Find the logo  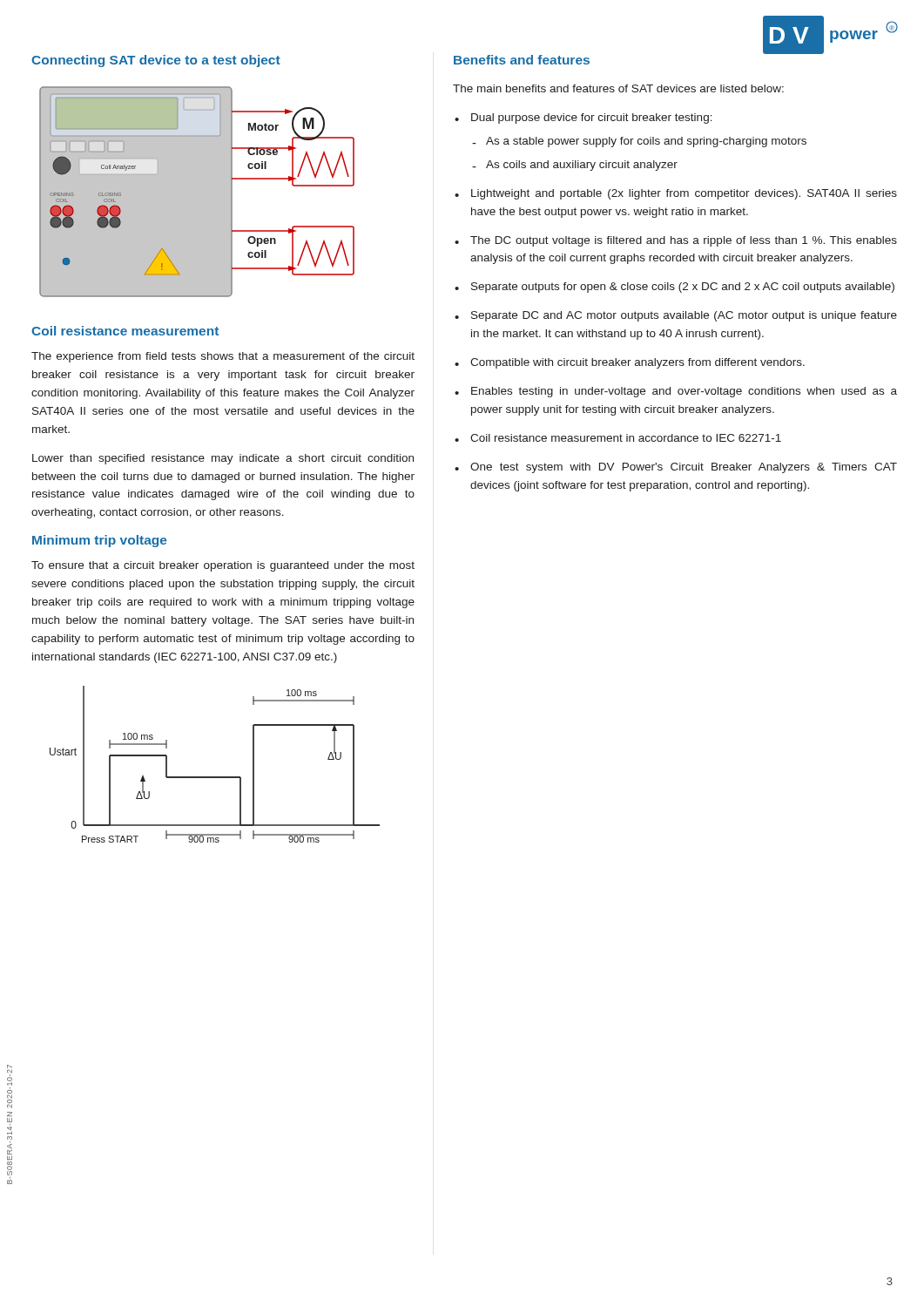[830, 36]
